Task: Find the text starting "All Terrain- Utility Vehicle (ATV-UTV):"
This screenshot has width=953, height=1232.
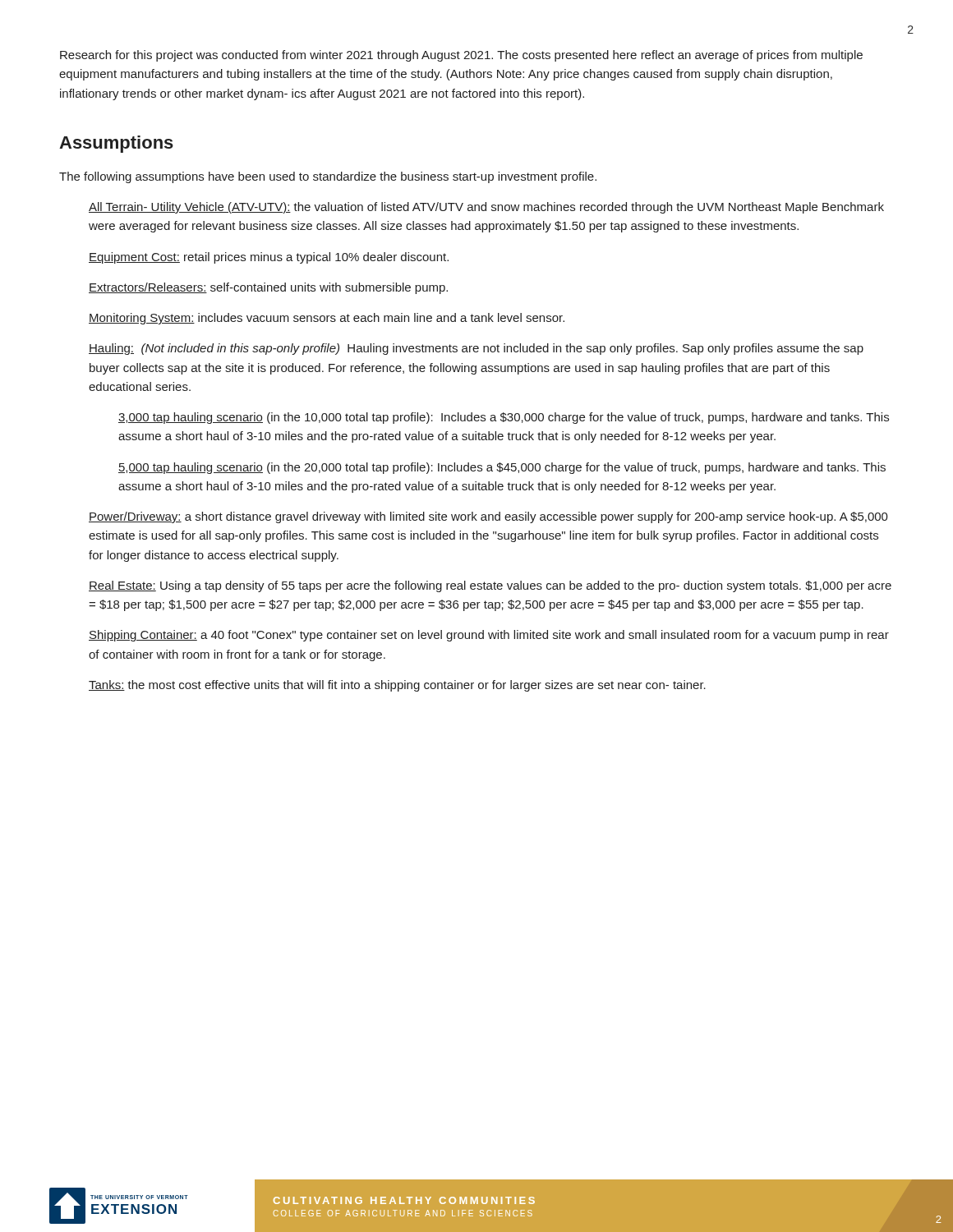Action: tap(486, 216)
